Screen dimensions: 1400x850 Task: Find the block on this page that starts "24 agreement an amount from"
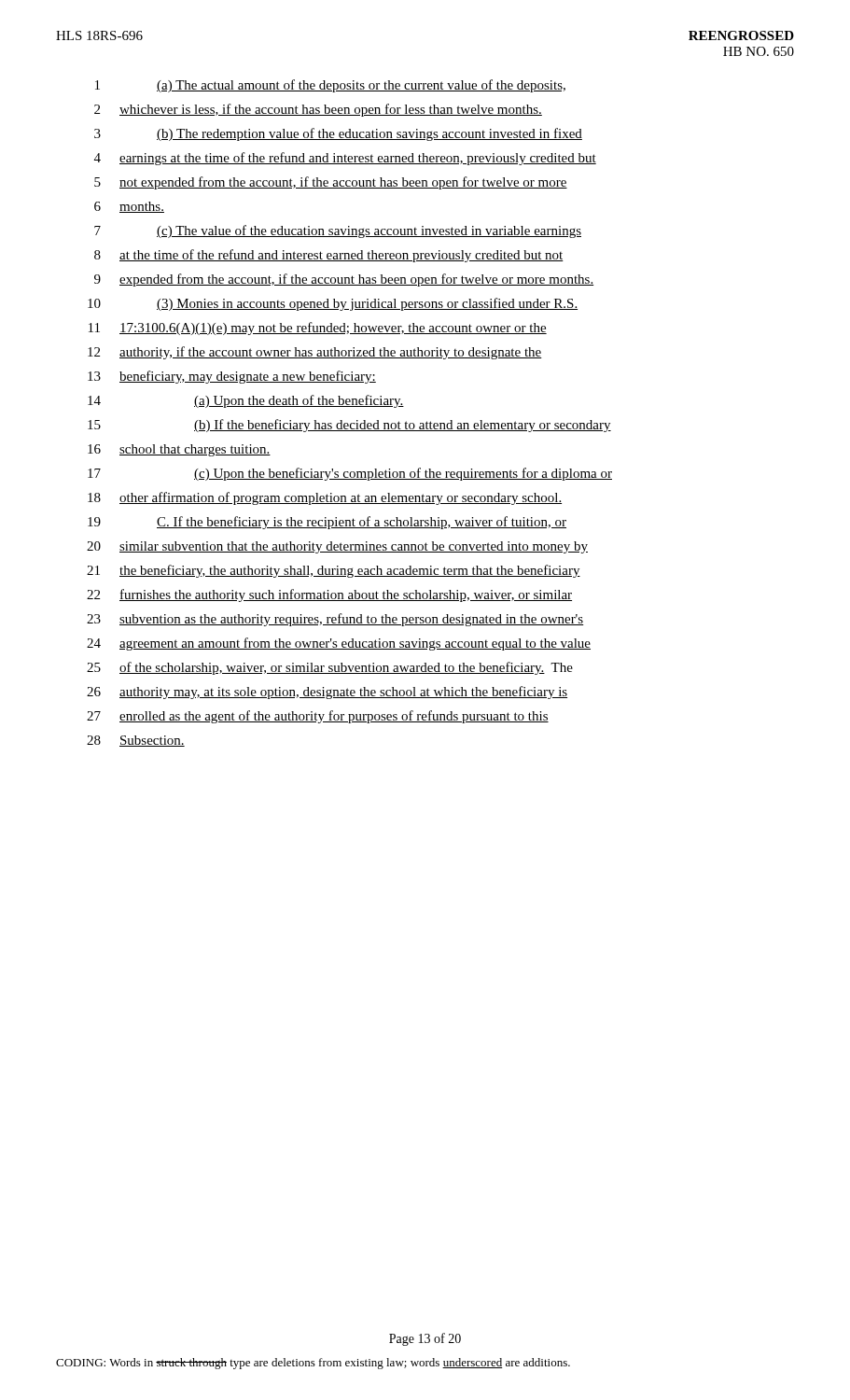point(425,644)
